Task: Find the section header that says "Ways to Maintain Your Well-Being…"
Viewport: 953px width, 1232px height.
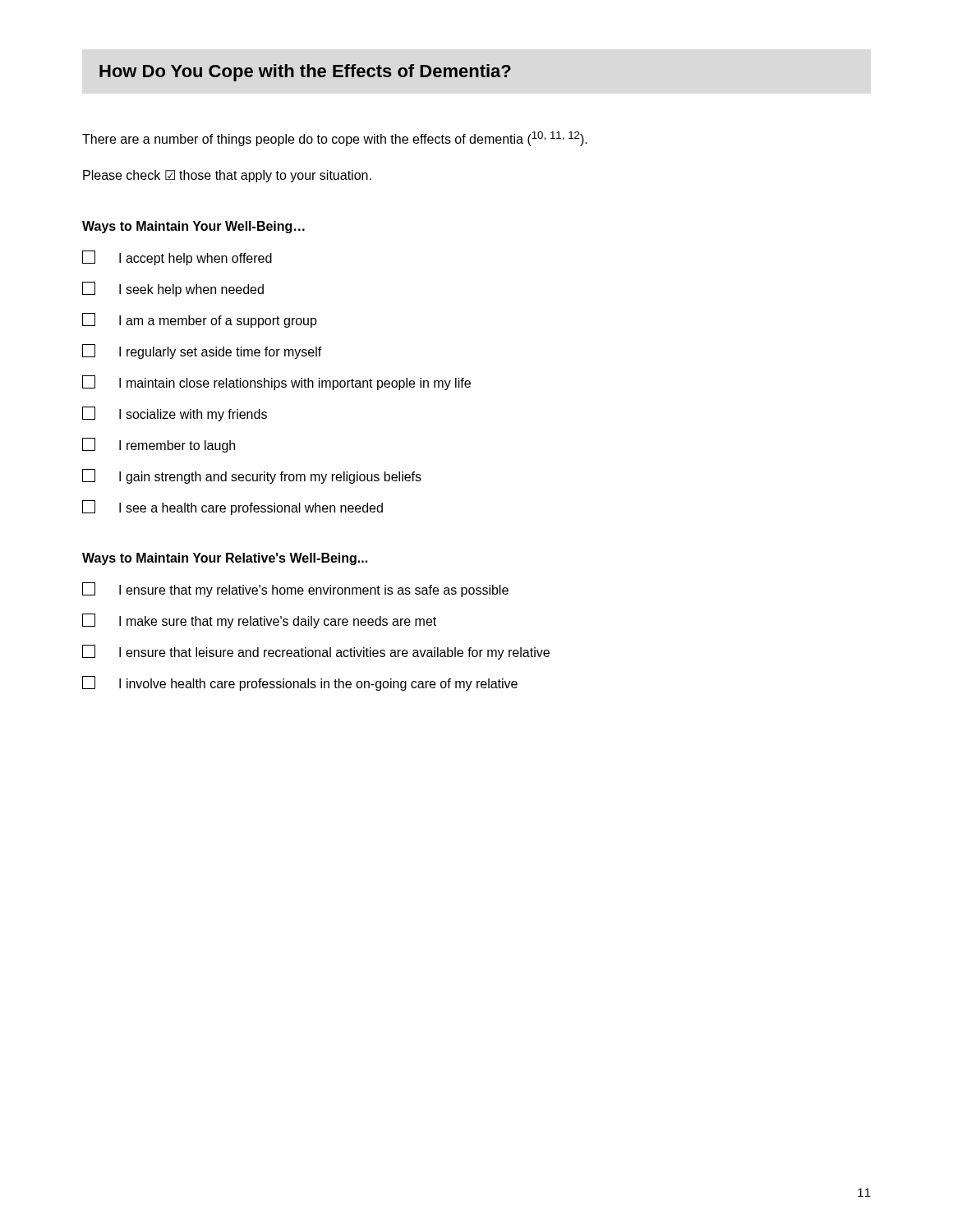Action: click(193, 227)
